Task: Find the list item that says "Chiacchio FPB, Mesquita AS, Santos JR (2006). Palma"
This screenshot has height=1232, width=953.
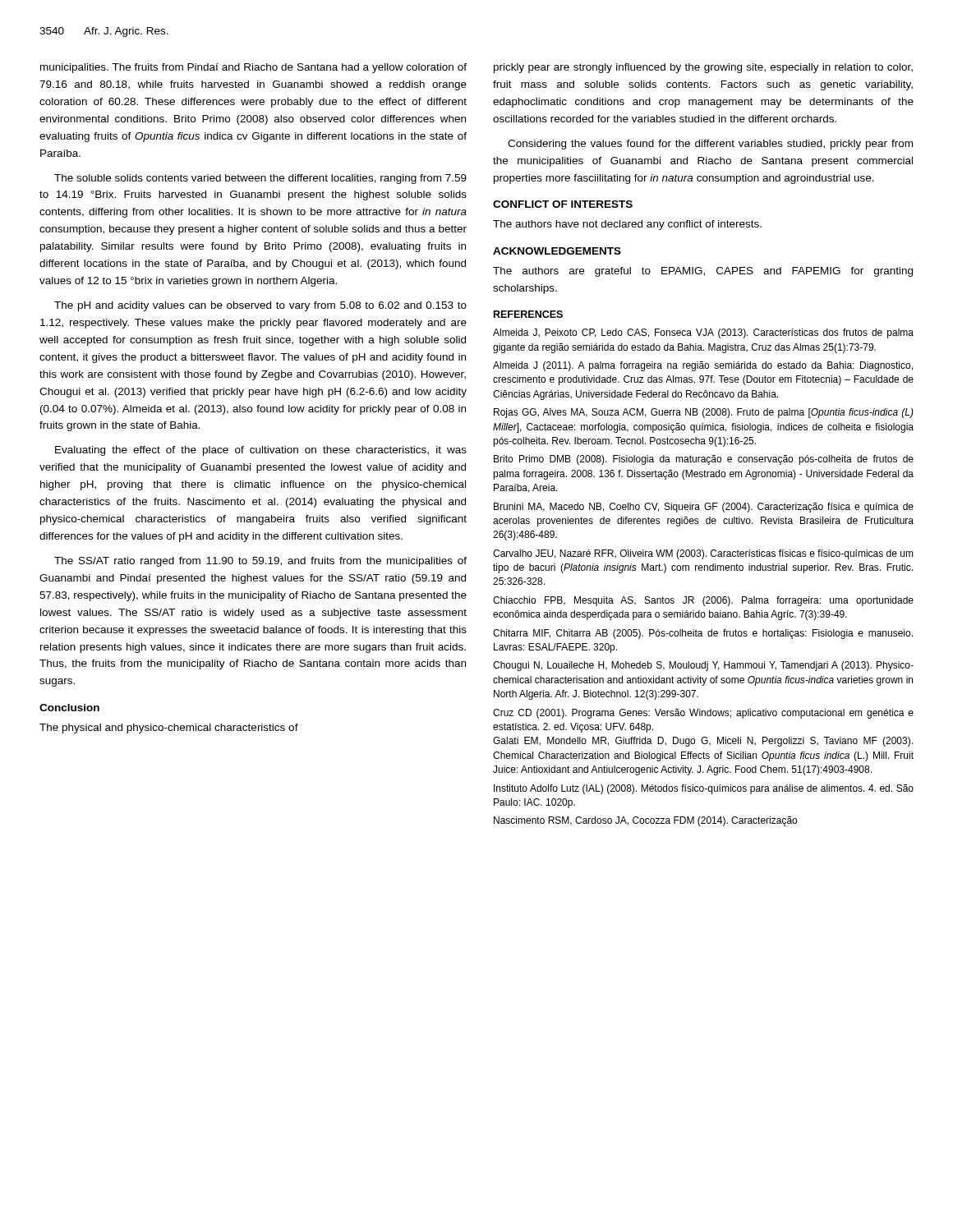Action: (x=703, y=607)
